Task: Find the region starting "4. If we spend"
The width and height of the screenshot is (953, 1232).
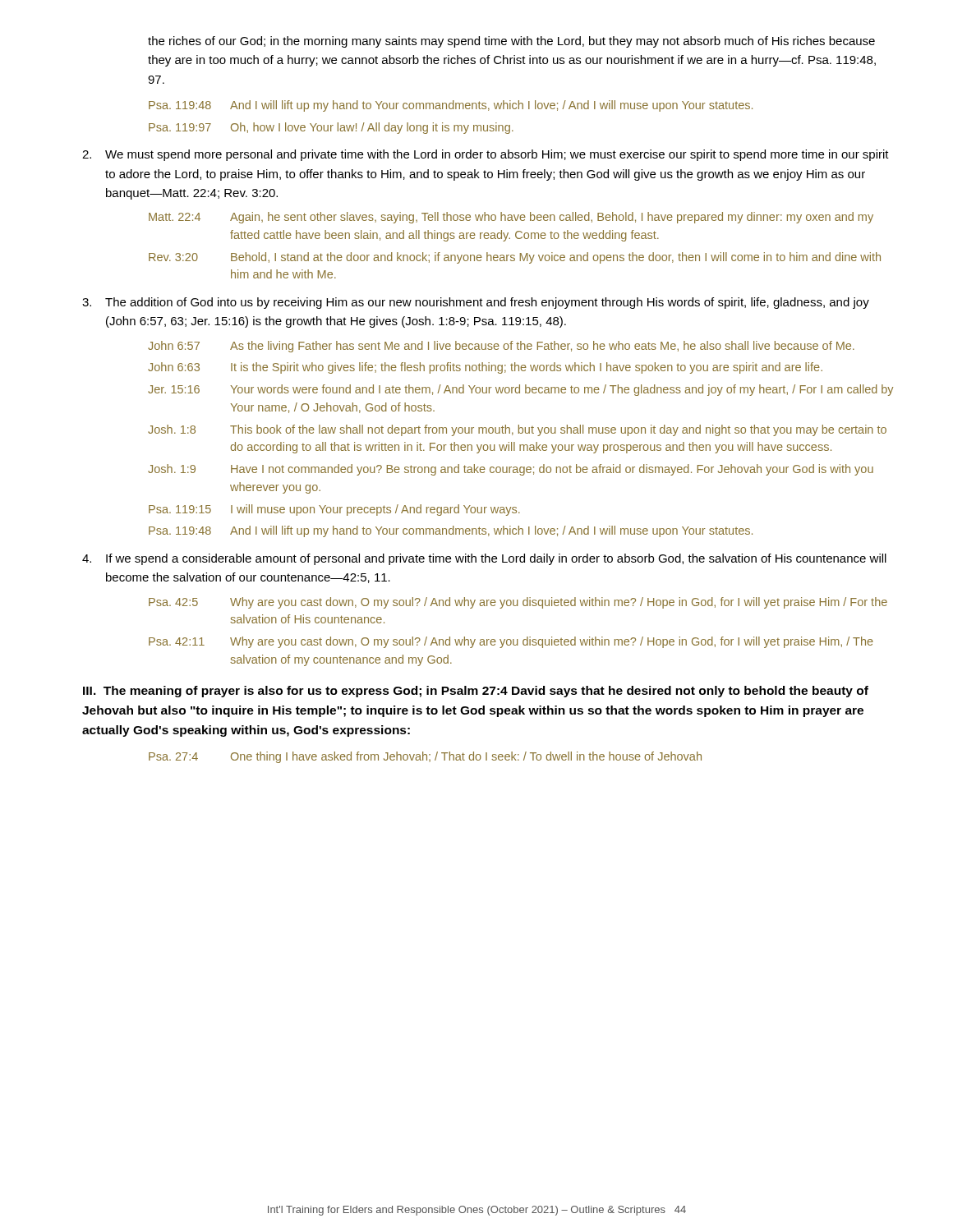Action: point(489,568)
